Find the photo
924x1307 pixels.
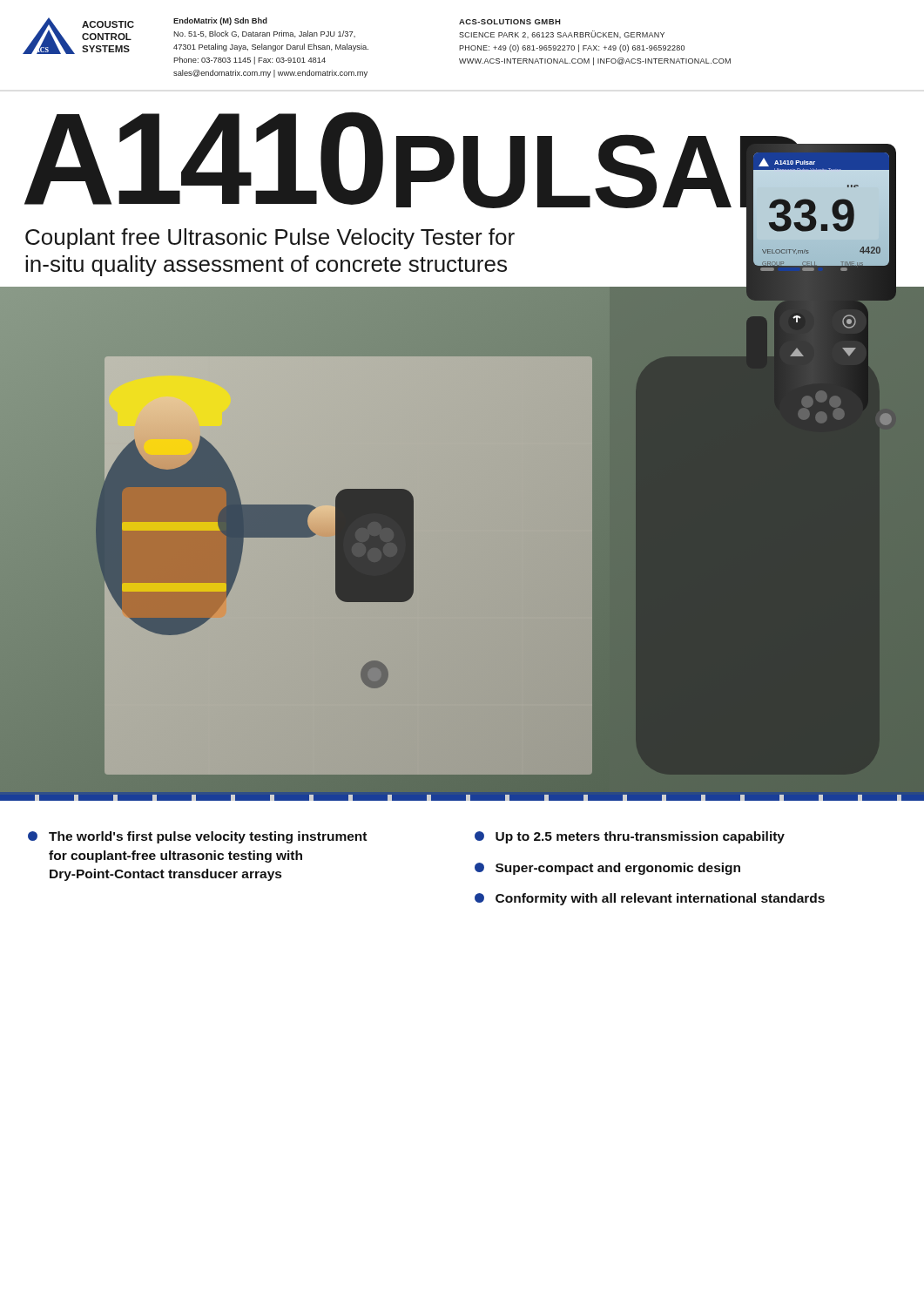click(x=821, y=292)
